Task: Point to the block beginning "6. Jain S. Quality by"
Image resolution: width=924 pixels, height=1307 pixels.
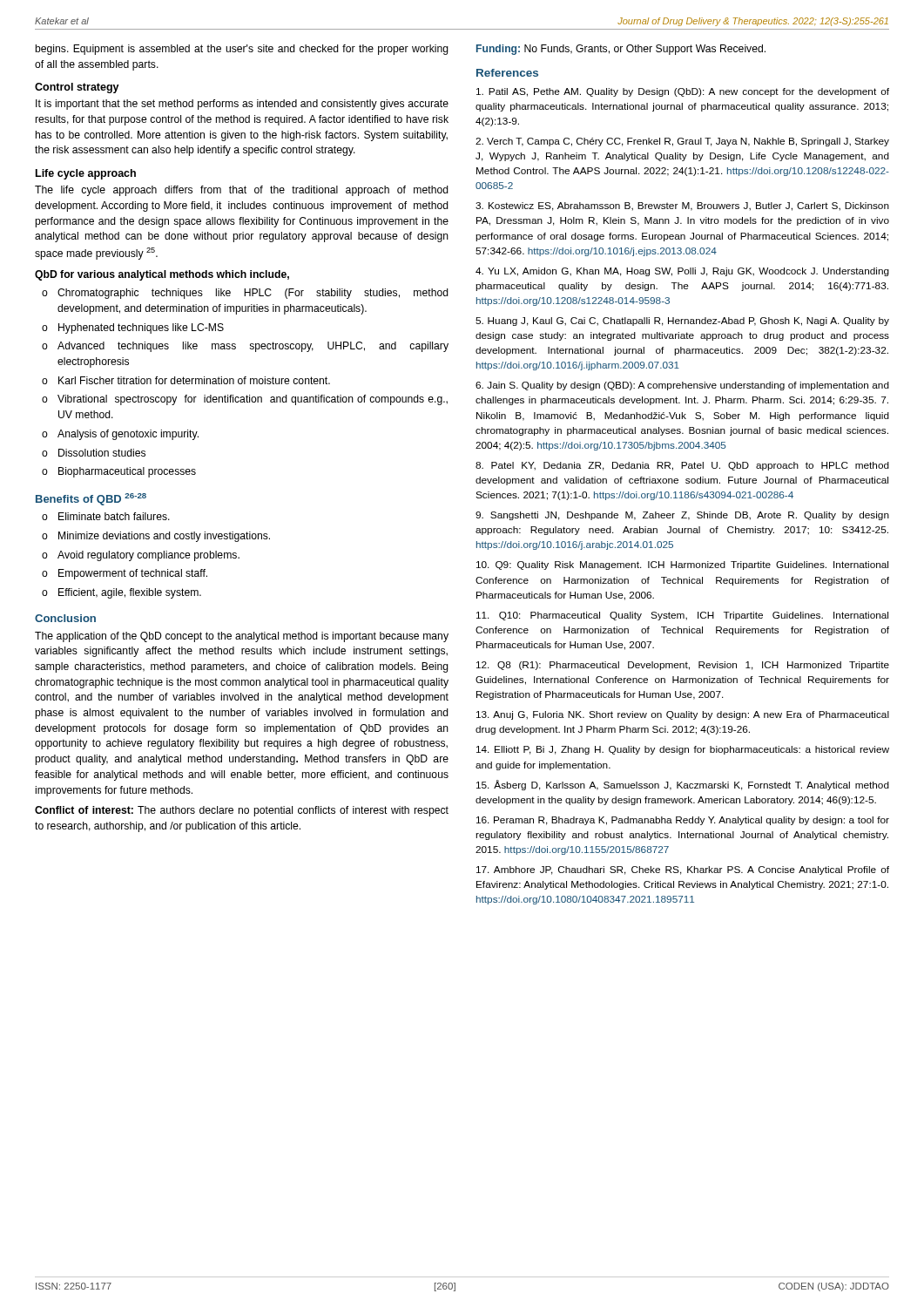Action: pos(682,415)
